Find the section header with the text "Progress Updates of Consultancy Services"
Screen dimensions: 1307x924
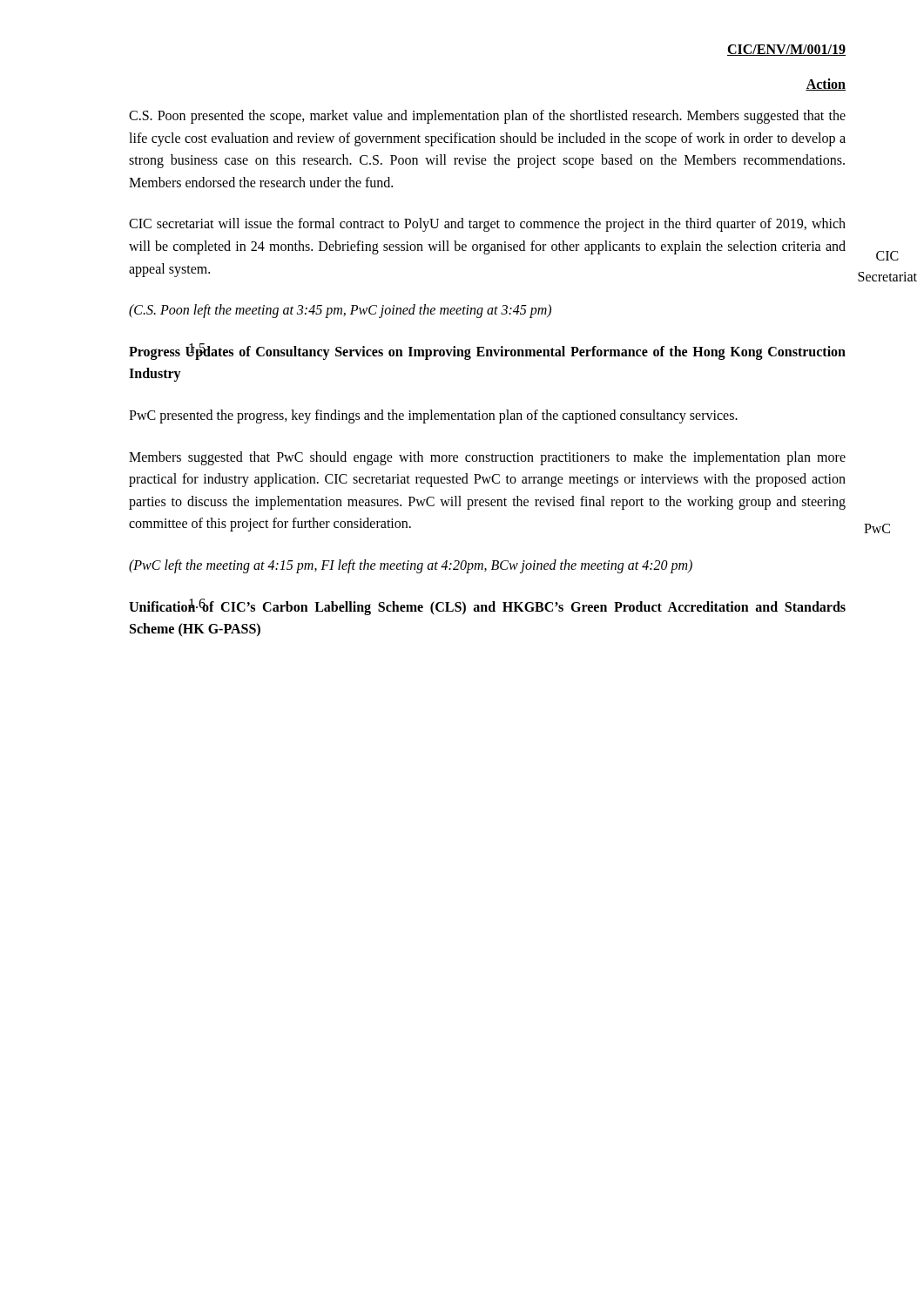click(x=487, y=363)
